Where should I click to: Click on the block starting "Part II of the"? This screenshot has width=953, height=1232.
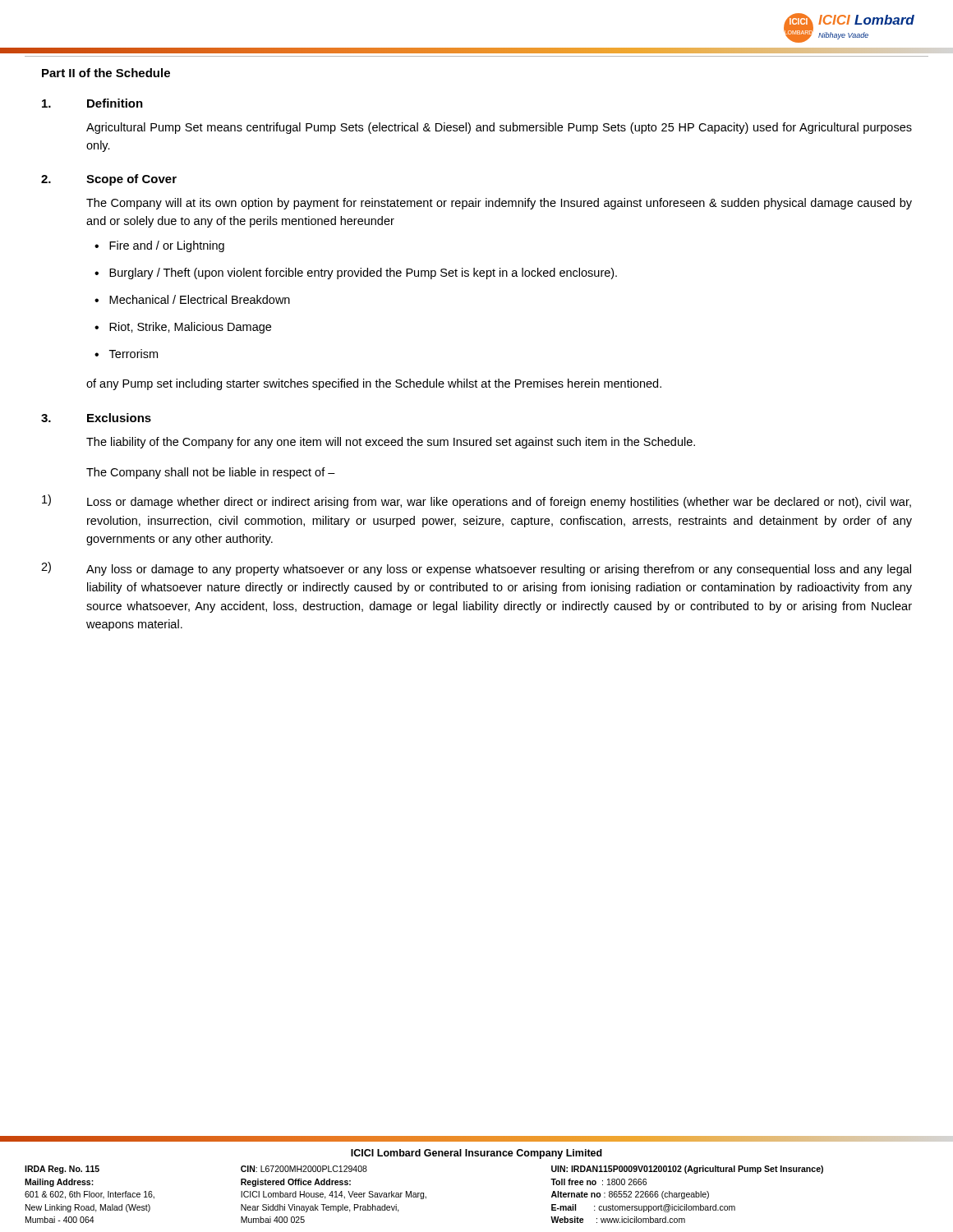point(106,73)
